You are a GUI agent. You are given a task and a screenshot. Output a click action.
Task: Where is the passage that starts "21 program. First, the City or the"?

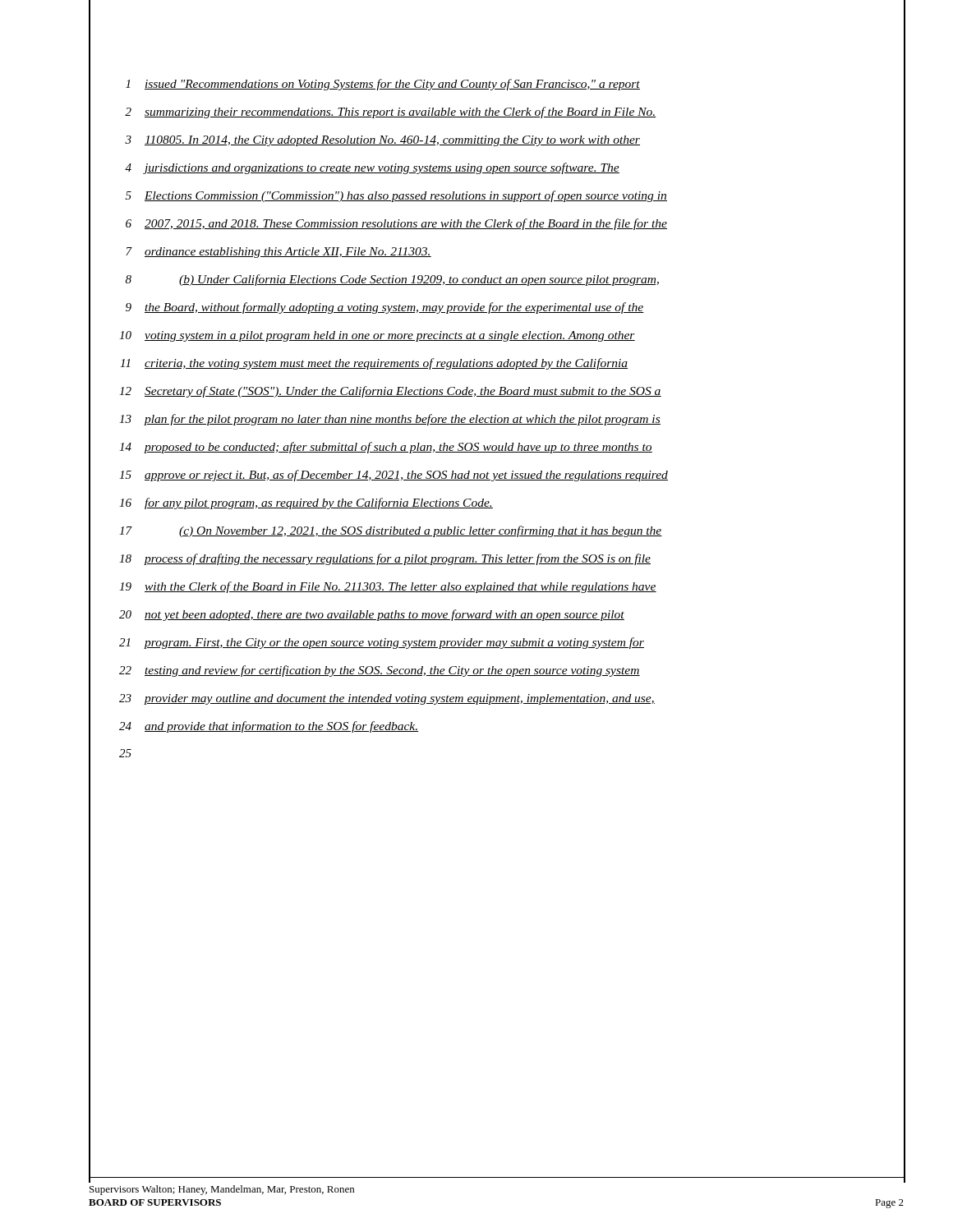tap(496, 642)
